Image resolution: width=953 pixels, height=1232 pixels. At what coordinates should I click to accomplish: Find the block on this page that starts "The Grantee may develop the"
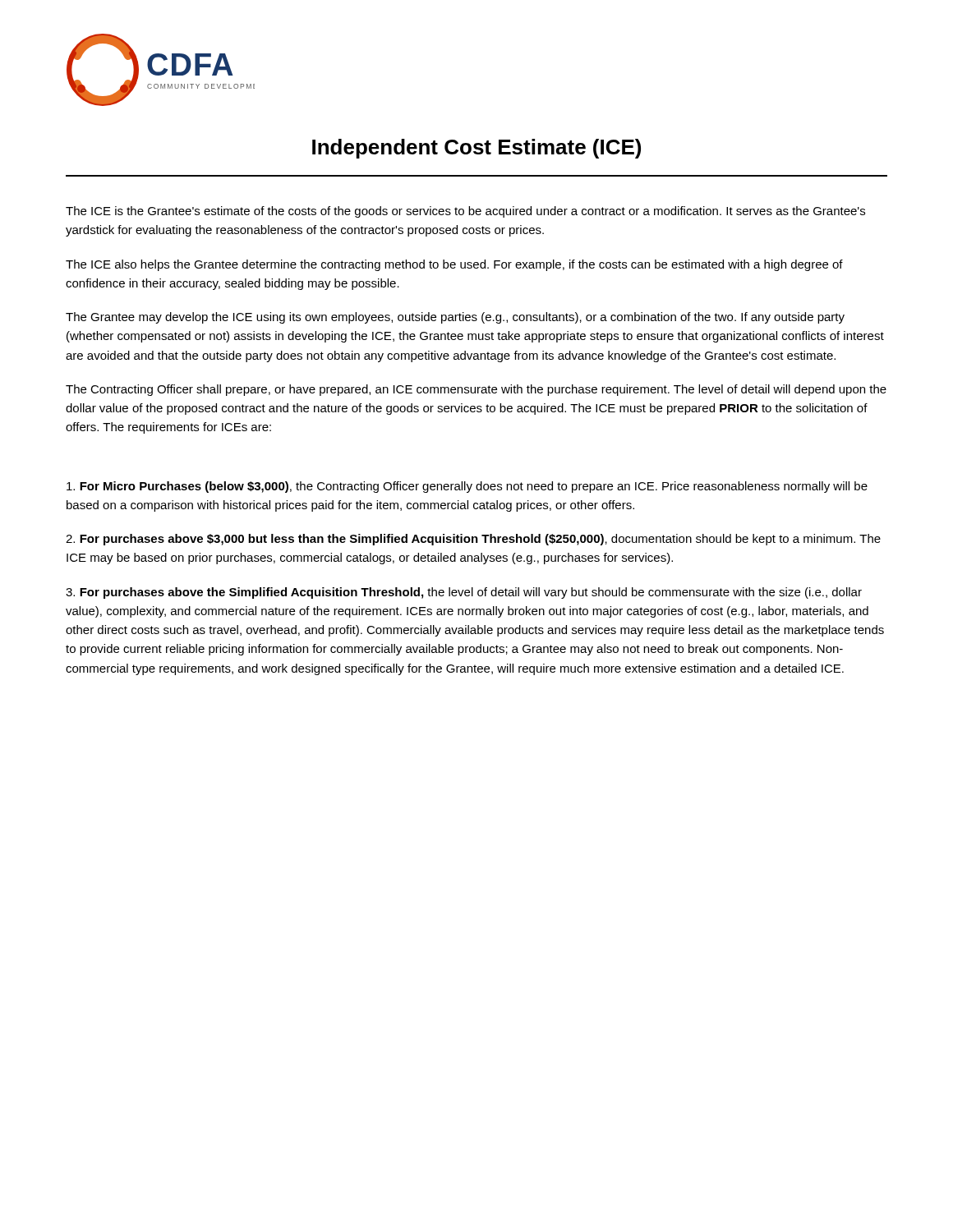tap(475, 336)
